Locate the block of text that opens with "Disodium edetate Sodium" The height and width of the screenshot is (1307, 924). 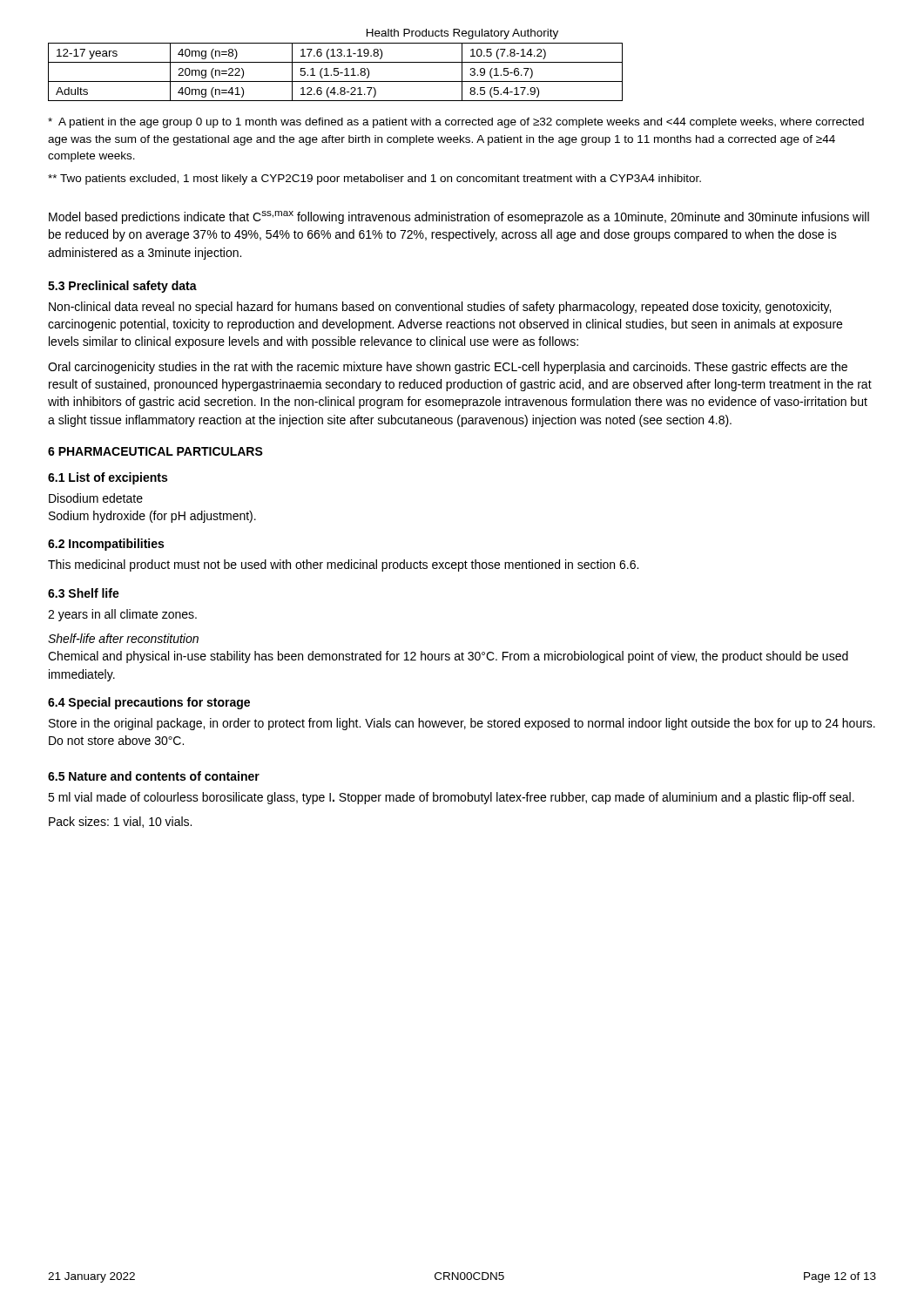(x=152, y=507)
